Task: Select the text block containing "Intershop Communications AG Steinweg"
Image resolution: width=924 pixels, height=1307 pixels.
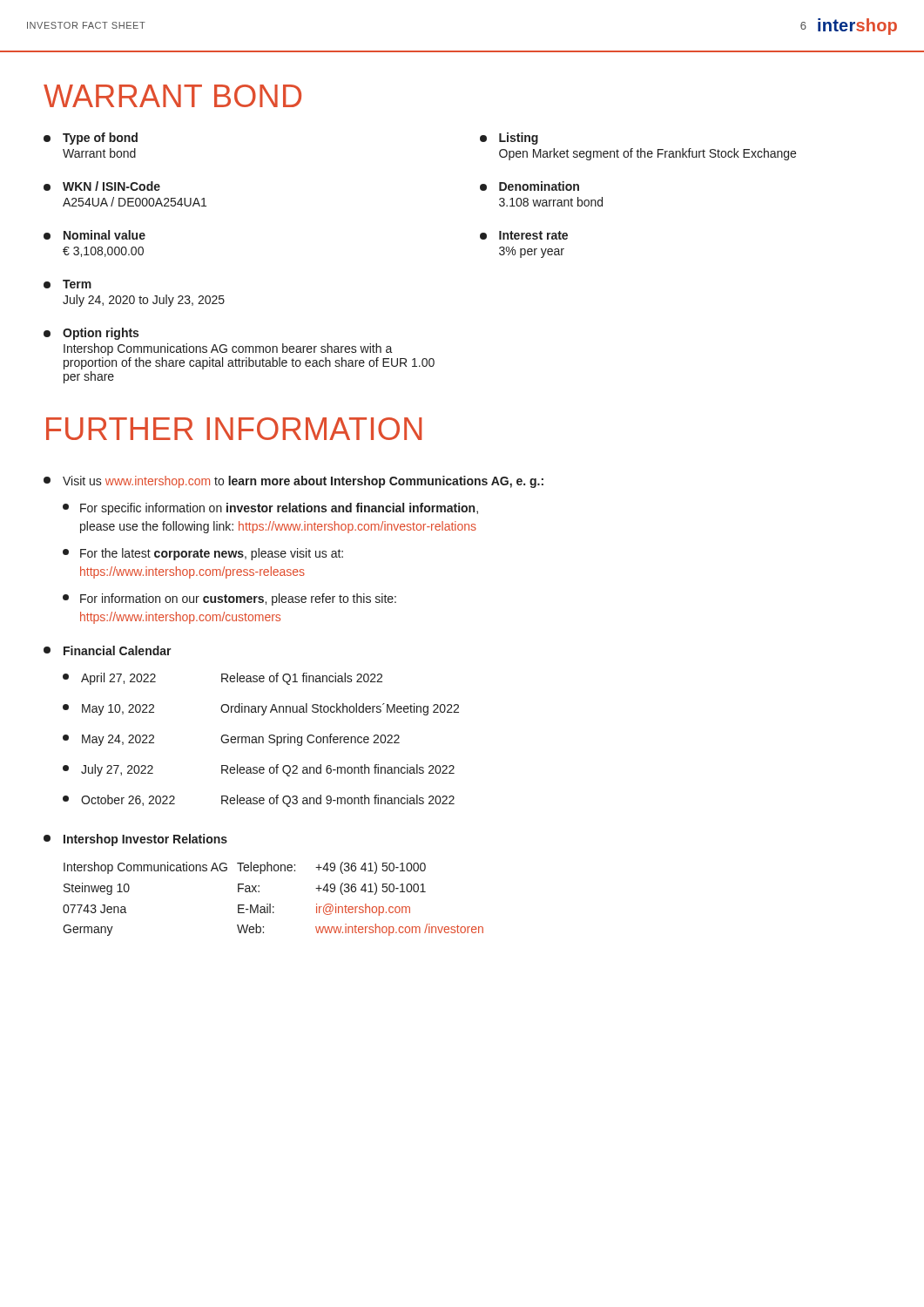Action: point(245,868)
